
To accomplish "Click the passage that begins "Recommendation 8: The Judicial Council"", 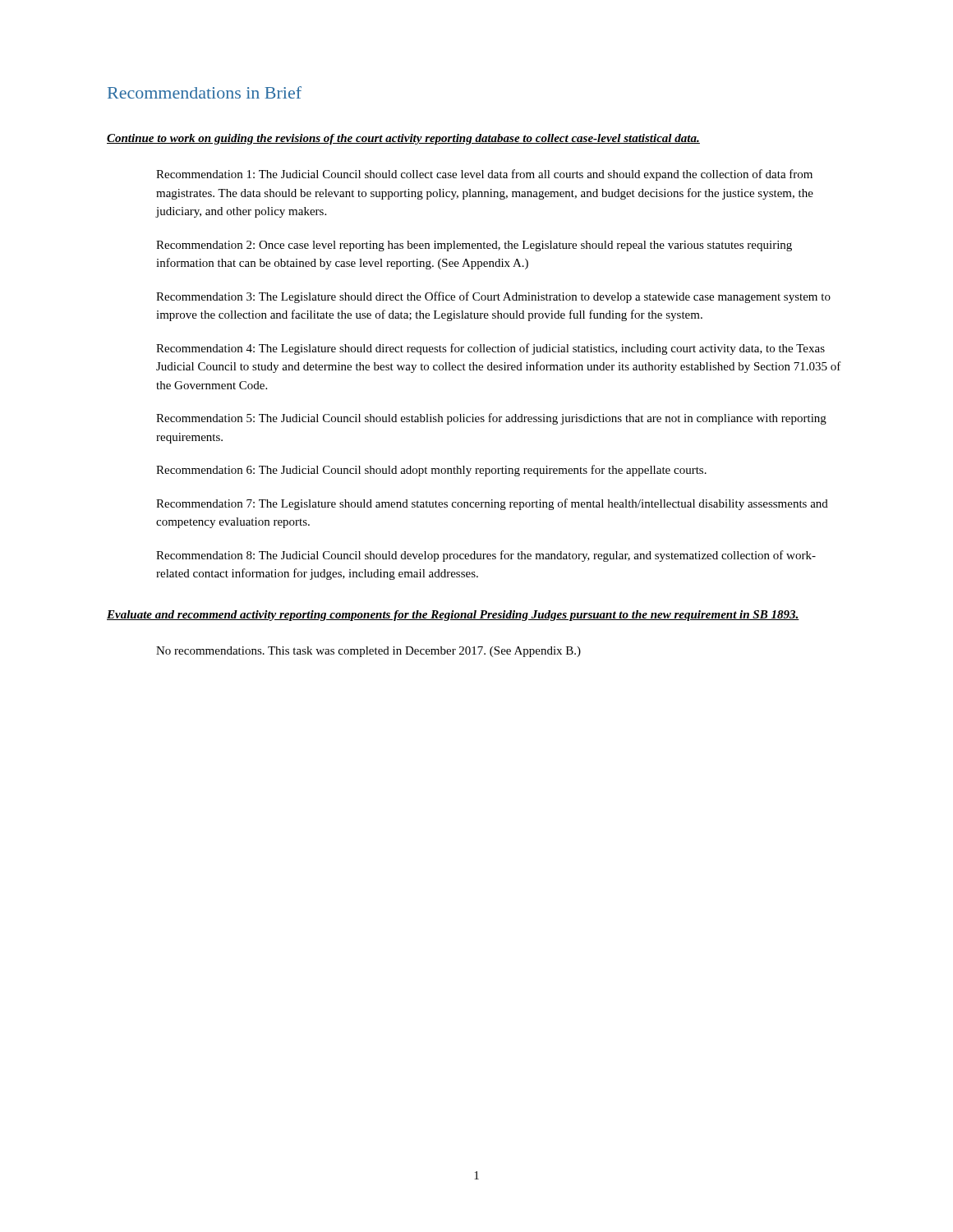I will click(486, 564).
